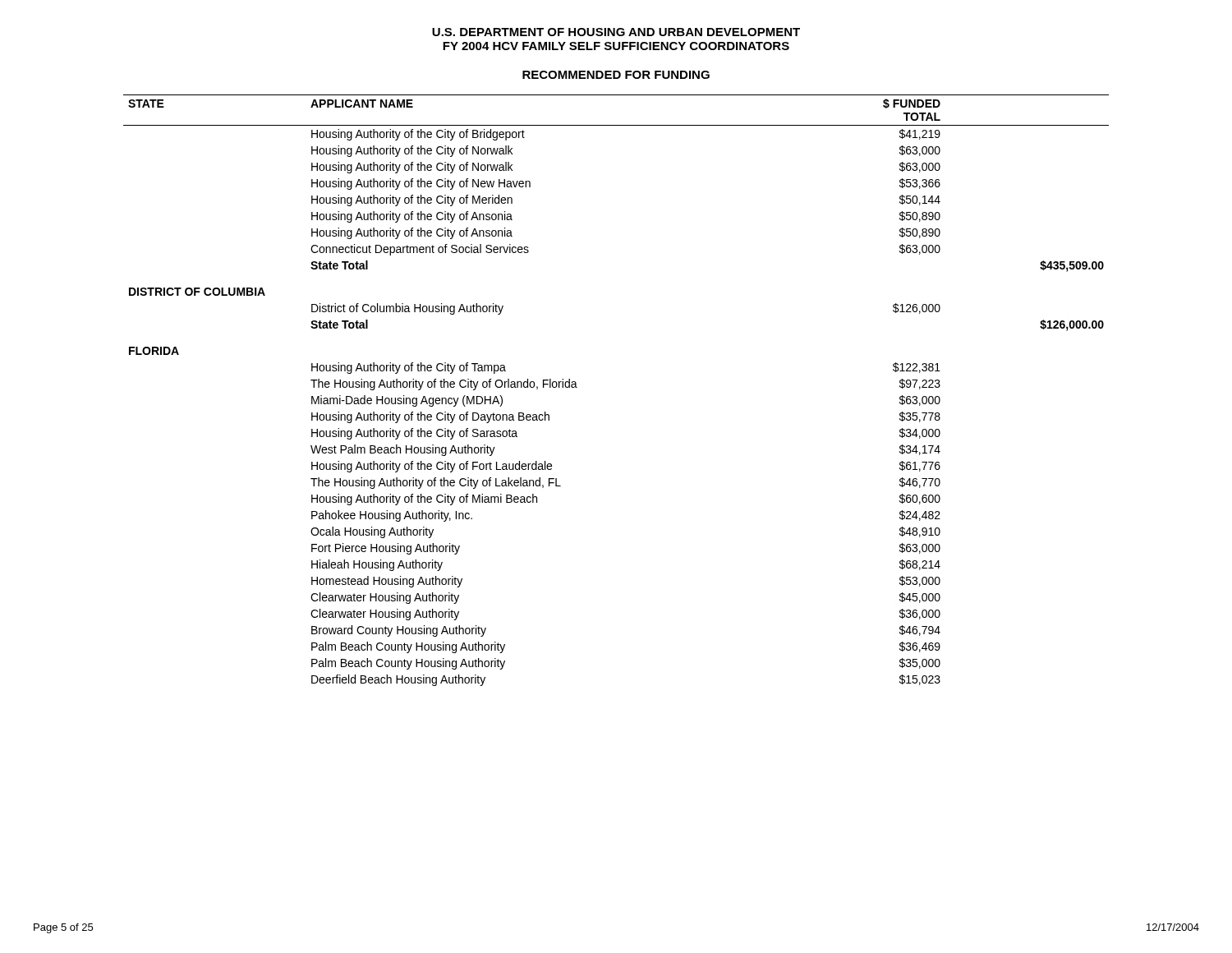Locate the table
Viewport: 1232px width, 953px height.
(616, 391)
